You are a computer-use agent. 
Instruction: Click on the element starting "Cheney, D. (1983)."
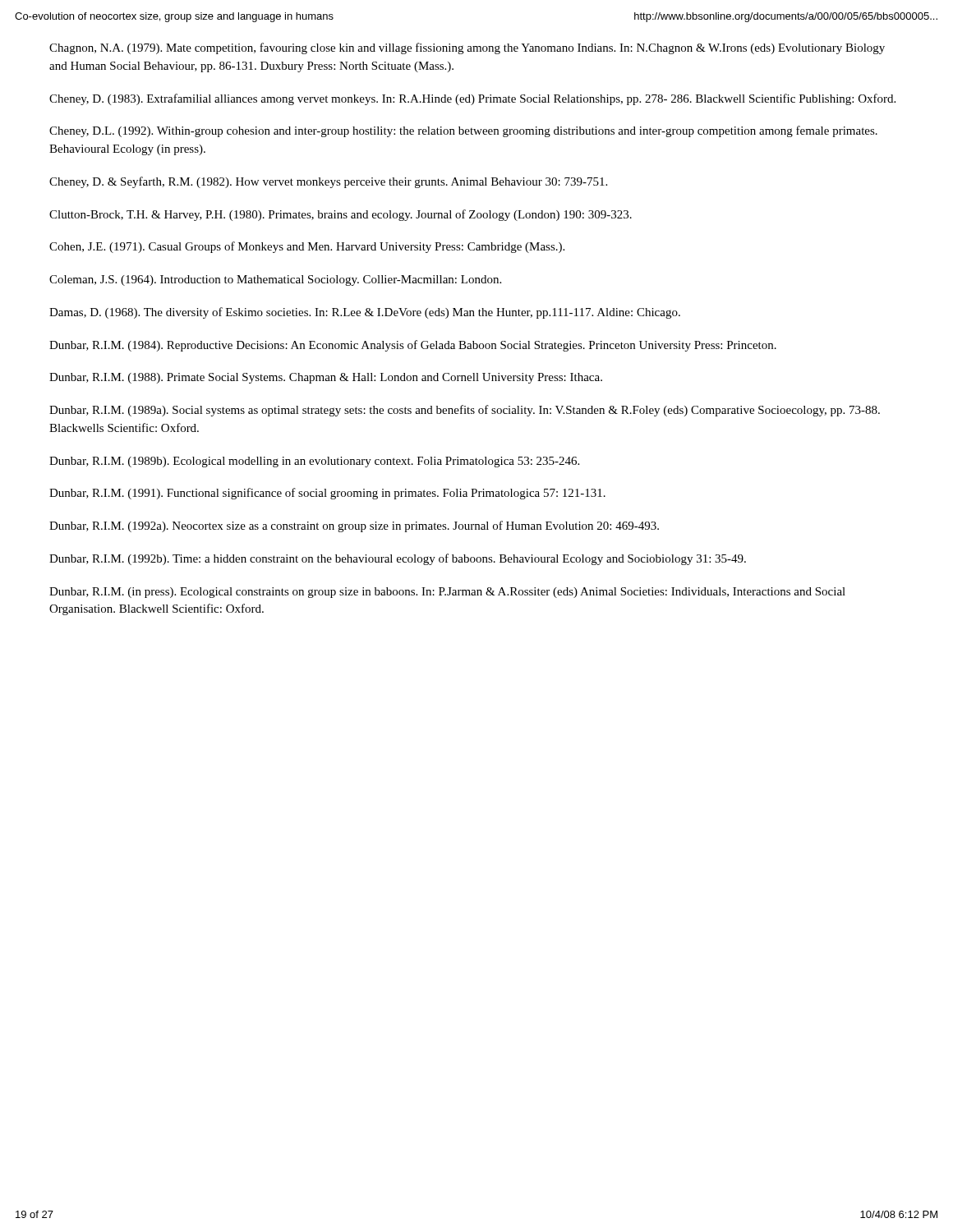pos(473,98)
